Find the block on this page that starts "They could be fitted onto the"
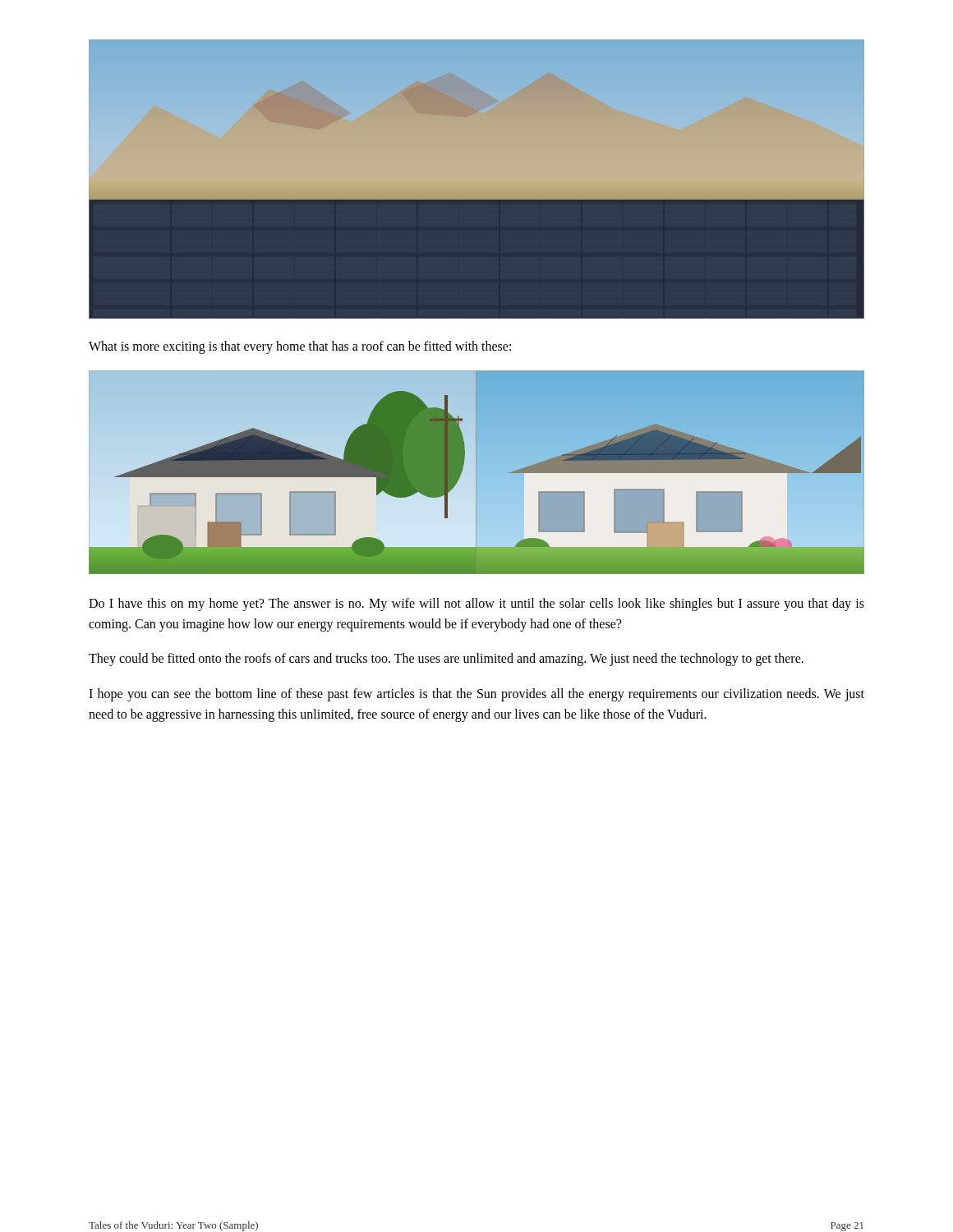The image size is (953, 1232). point(446,659)
